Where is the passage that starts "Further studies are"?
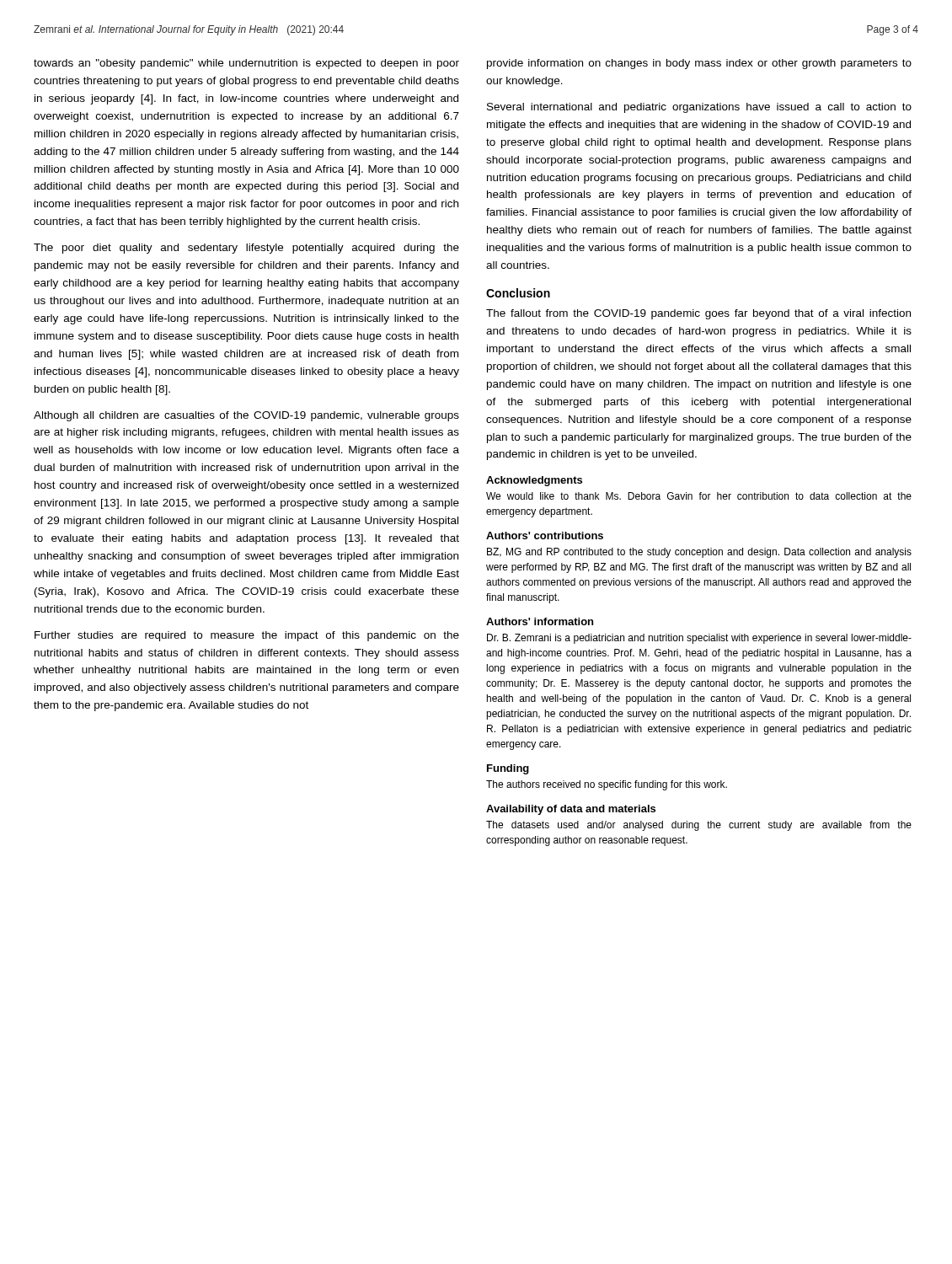 [246, 671]
